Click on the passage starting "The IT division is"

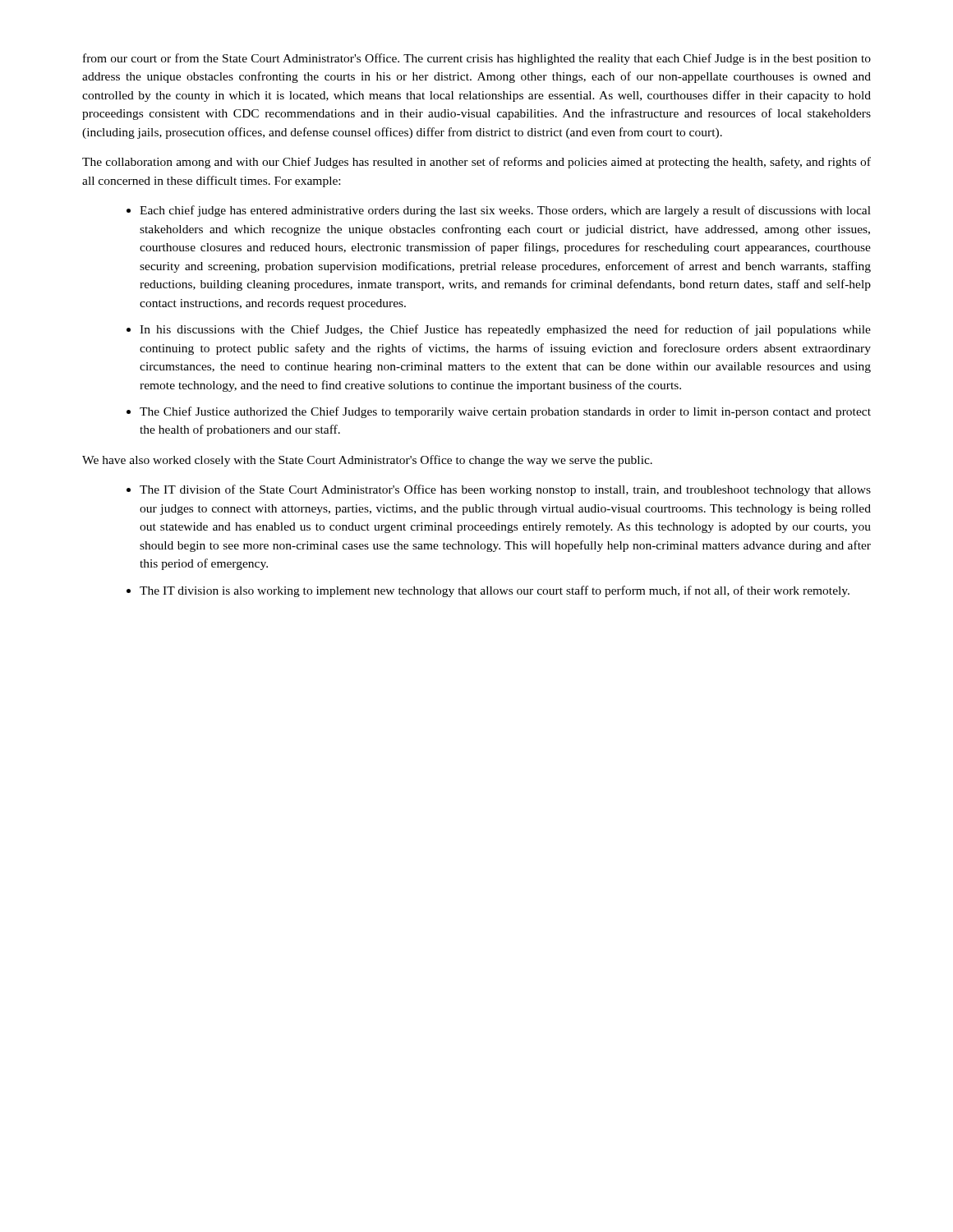tap(495, 590)
